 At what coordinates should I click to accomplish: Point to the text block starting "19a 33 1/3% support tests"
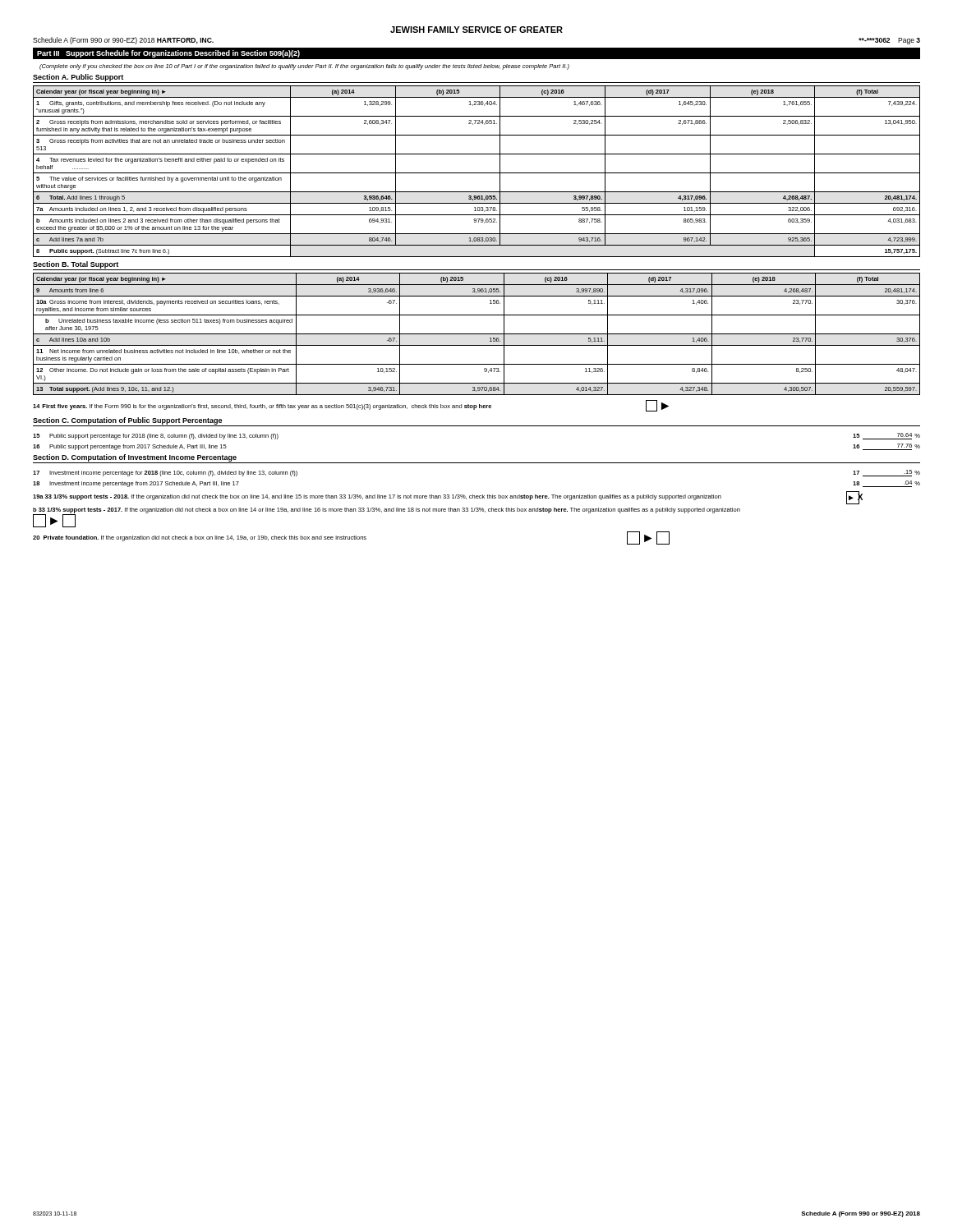point(448,497)
